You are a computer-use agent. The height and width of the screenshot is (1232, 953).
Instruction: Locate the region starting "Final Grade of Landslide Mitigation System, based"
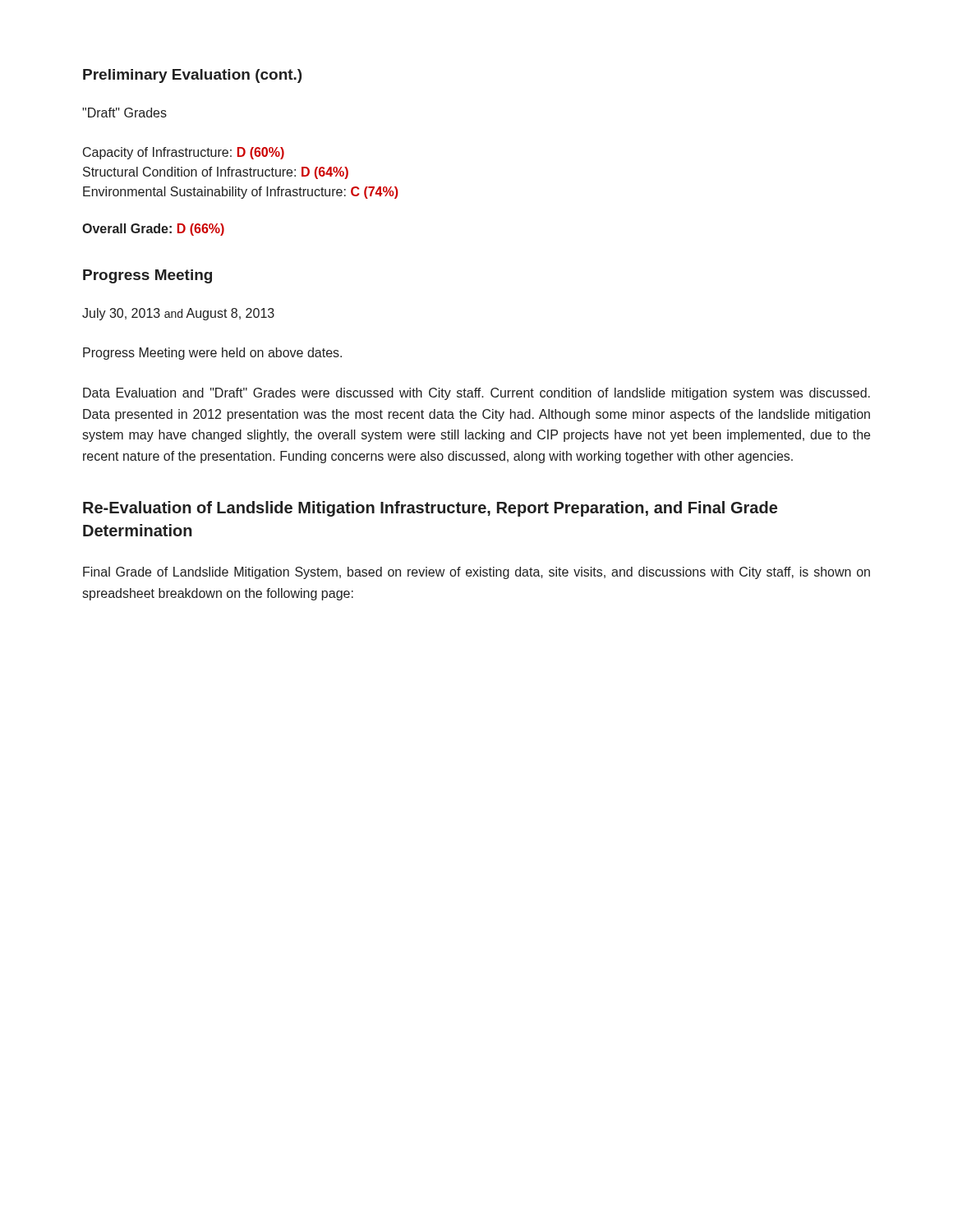tap(476, 583)
